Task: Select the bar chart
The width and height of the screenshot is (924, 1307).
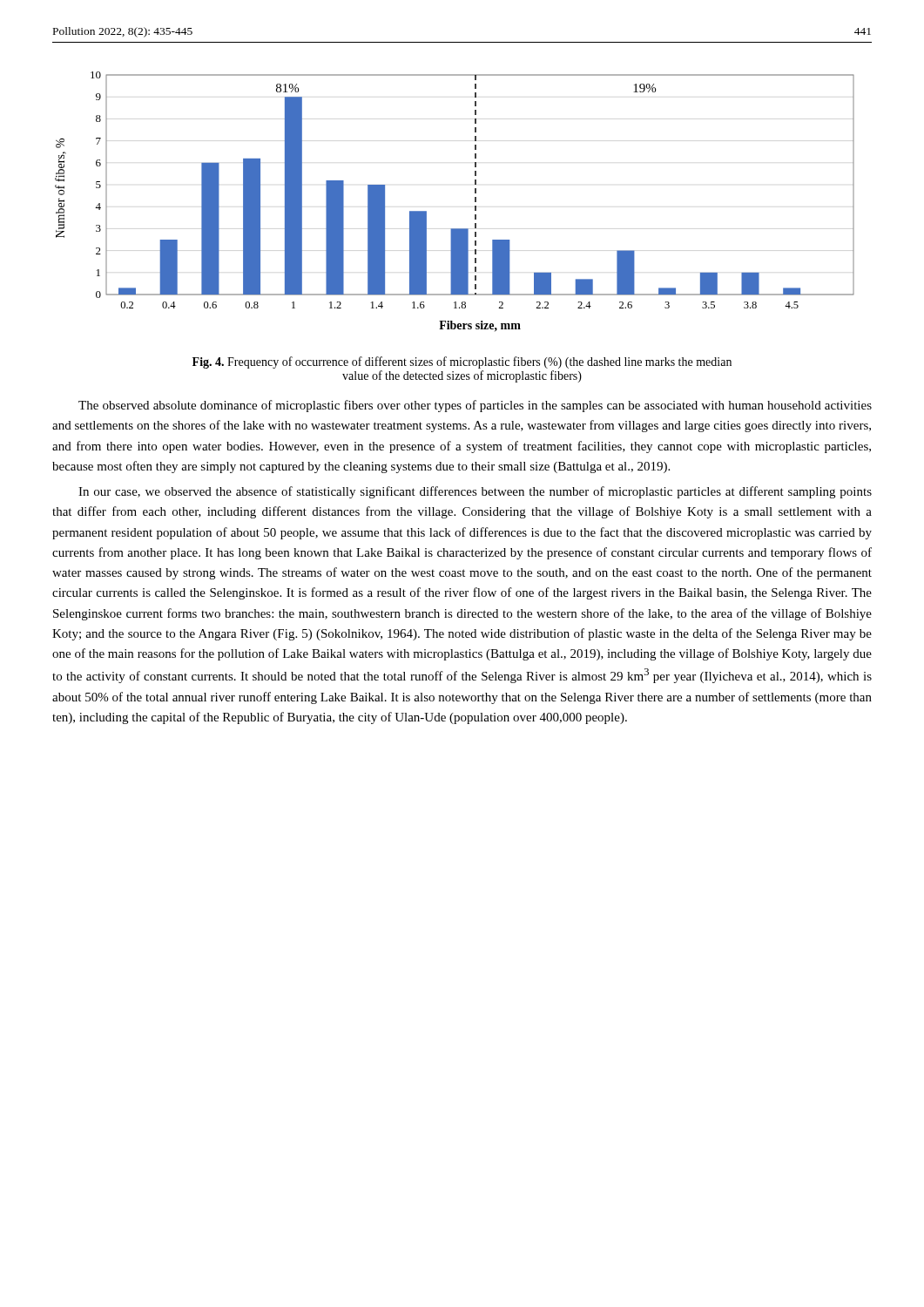Action: point(462,205)
